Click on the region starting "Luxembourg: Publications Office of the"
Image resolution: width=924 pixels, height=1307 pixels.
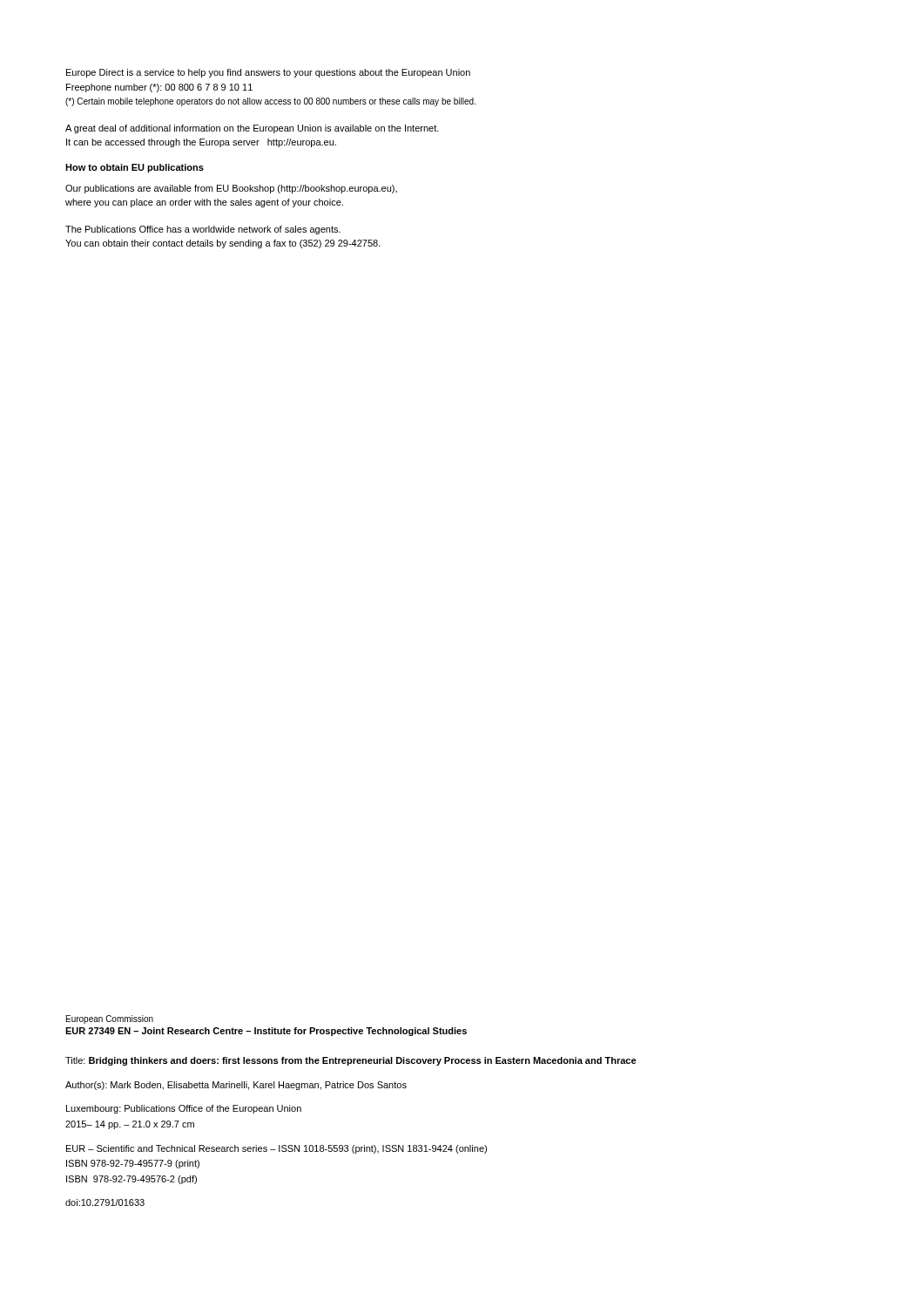tap(183, 1116)
